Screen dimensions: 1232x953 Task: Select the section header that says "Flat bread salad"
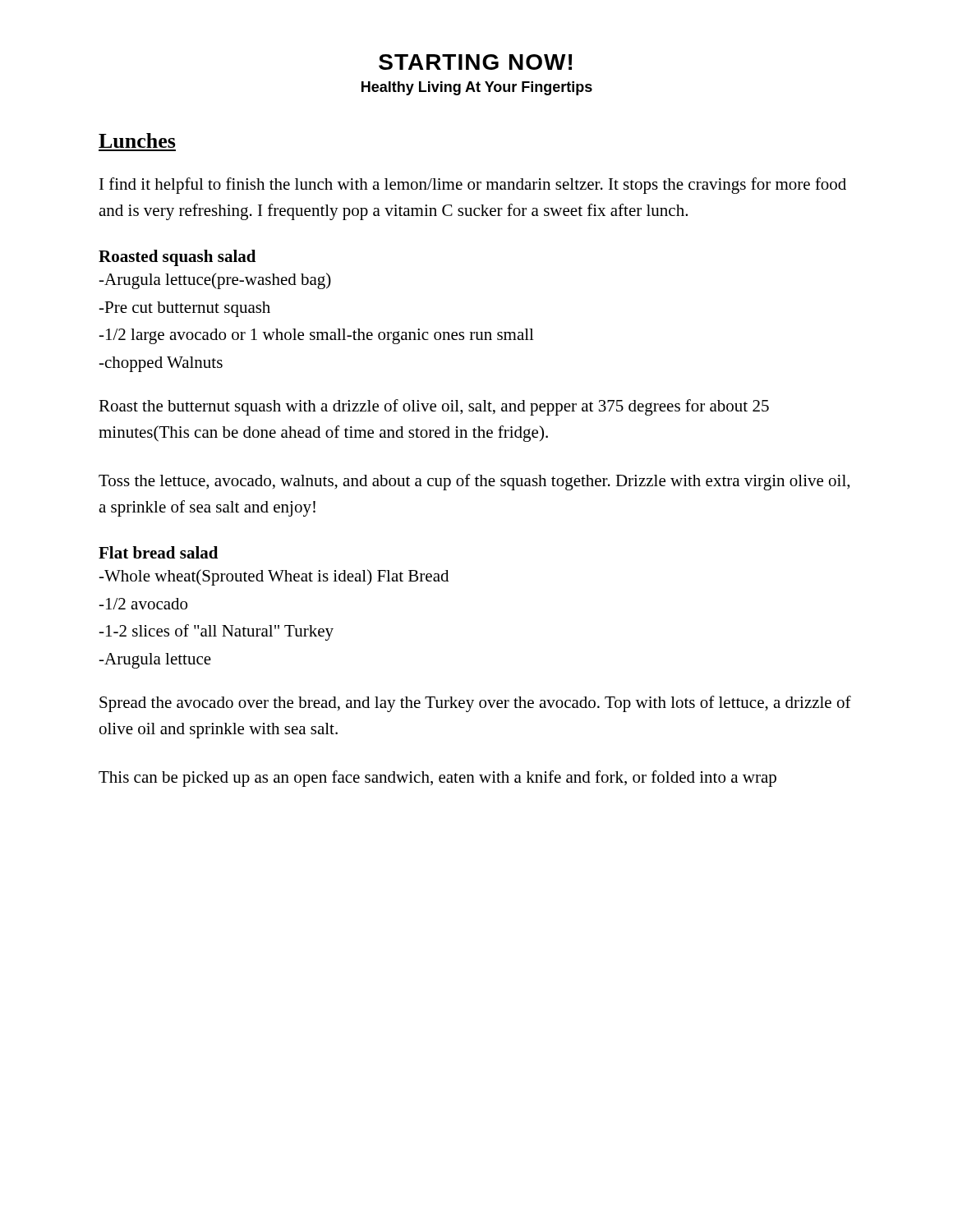158,553
